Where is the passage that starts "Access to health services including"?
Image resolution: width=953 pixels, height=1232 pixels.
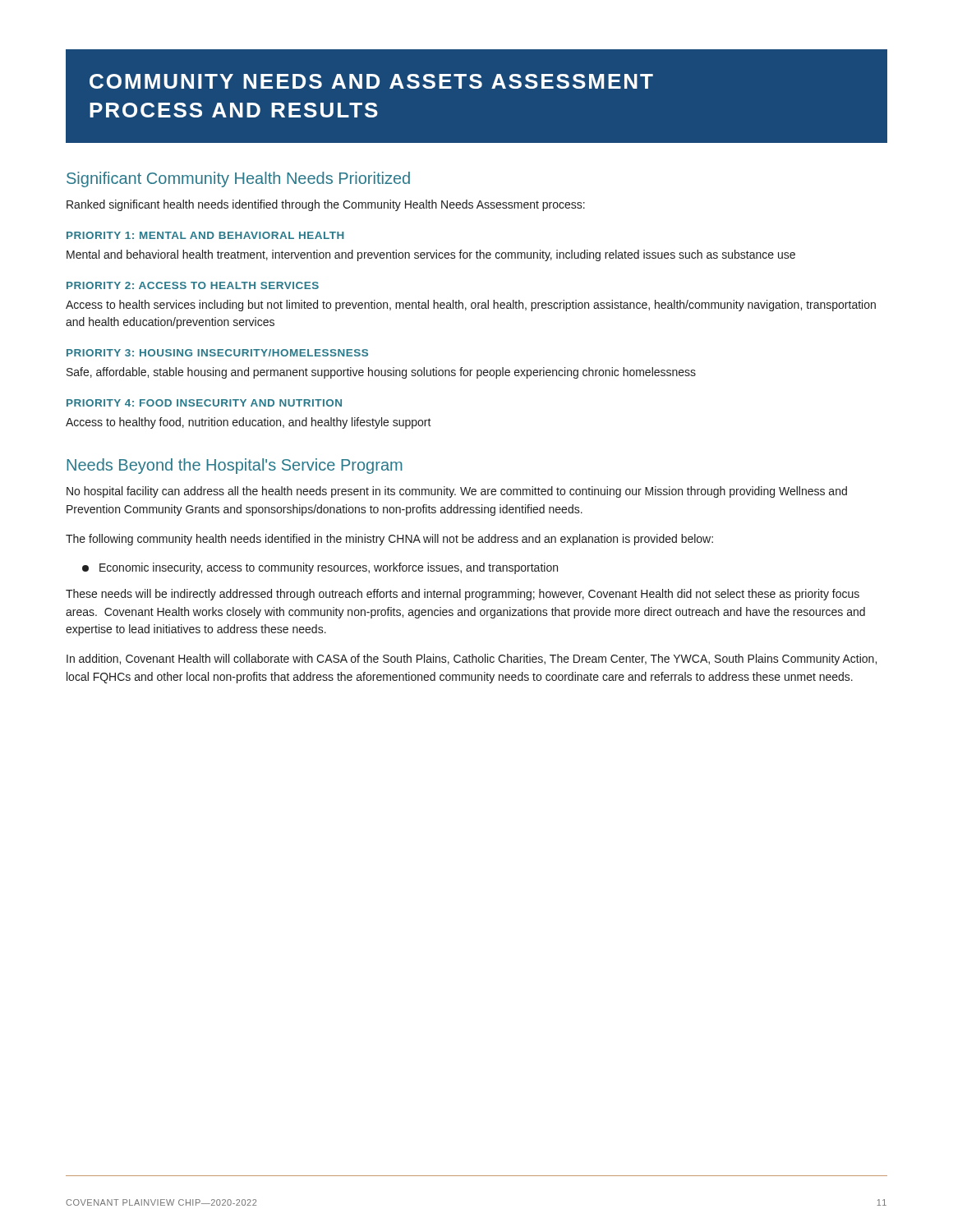[x=476, y=314]
